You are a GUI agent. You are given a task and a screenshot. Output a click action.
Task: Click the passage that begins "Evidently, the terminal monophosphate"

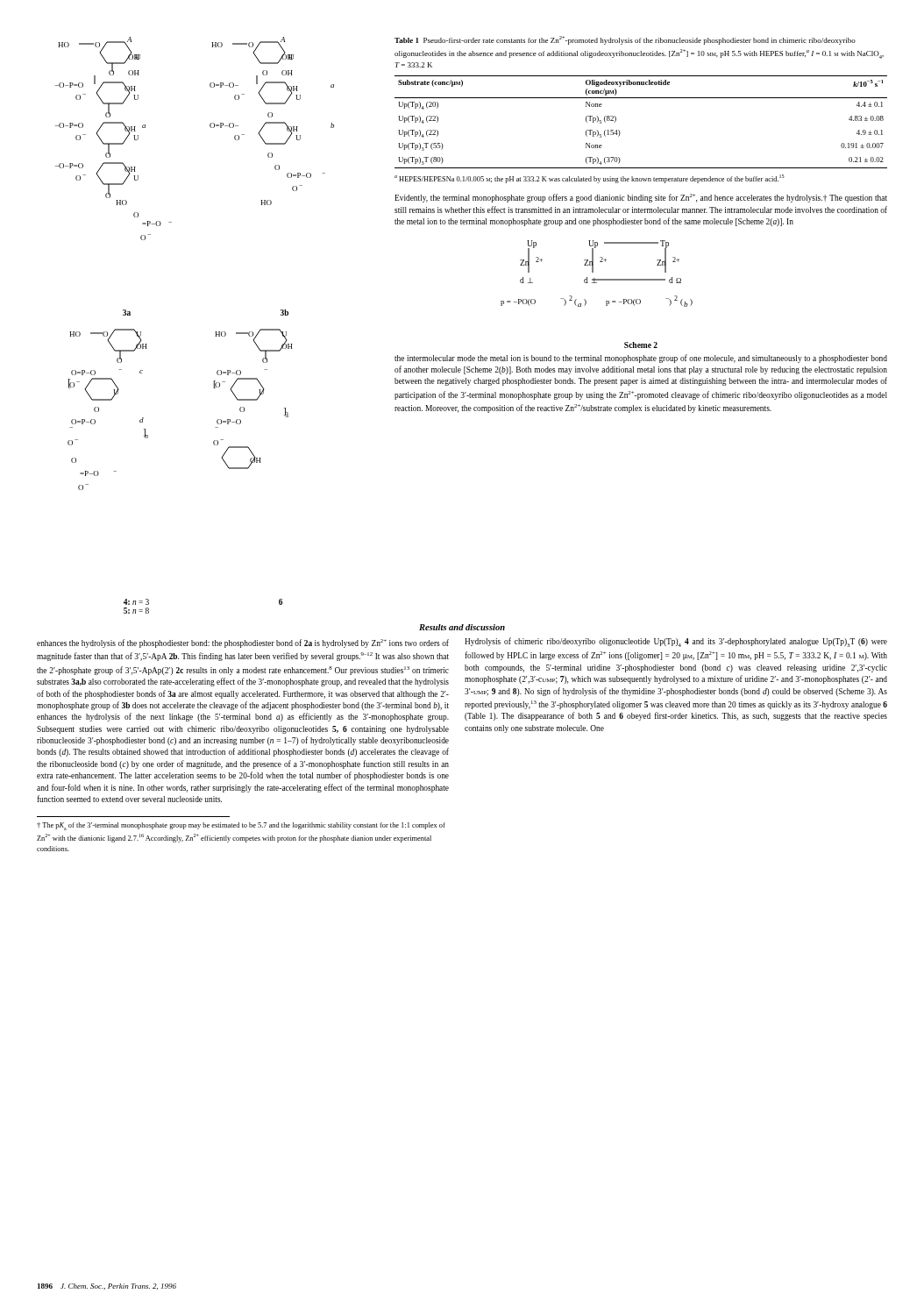641,209
